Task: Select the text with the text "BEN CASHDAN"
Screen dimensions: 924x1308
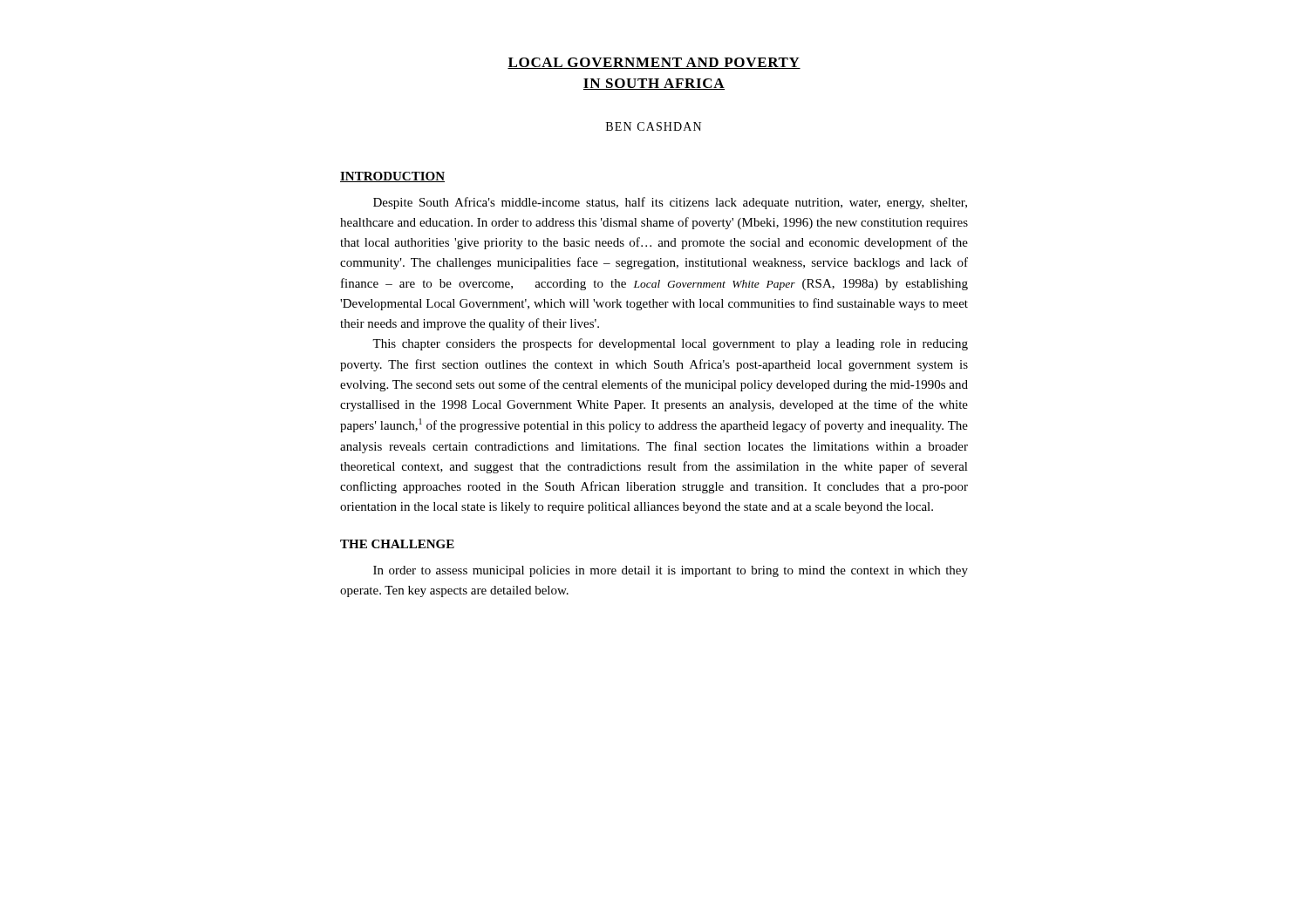Action: click(654, 126)
